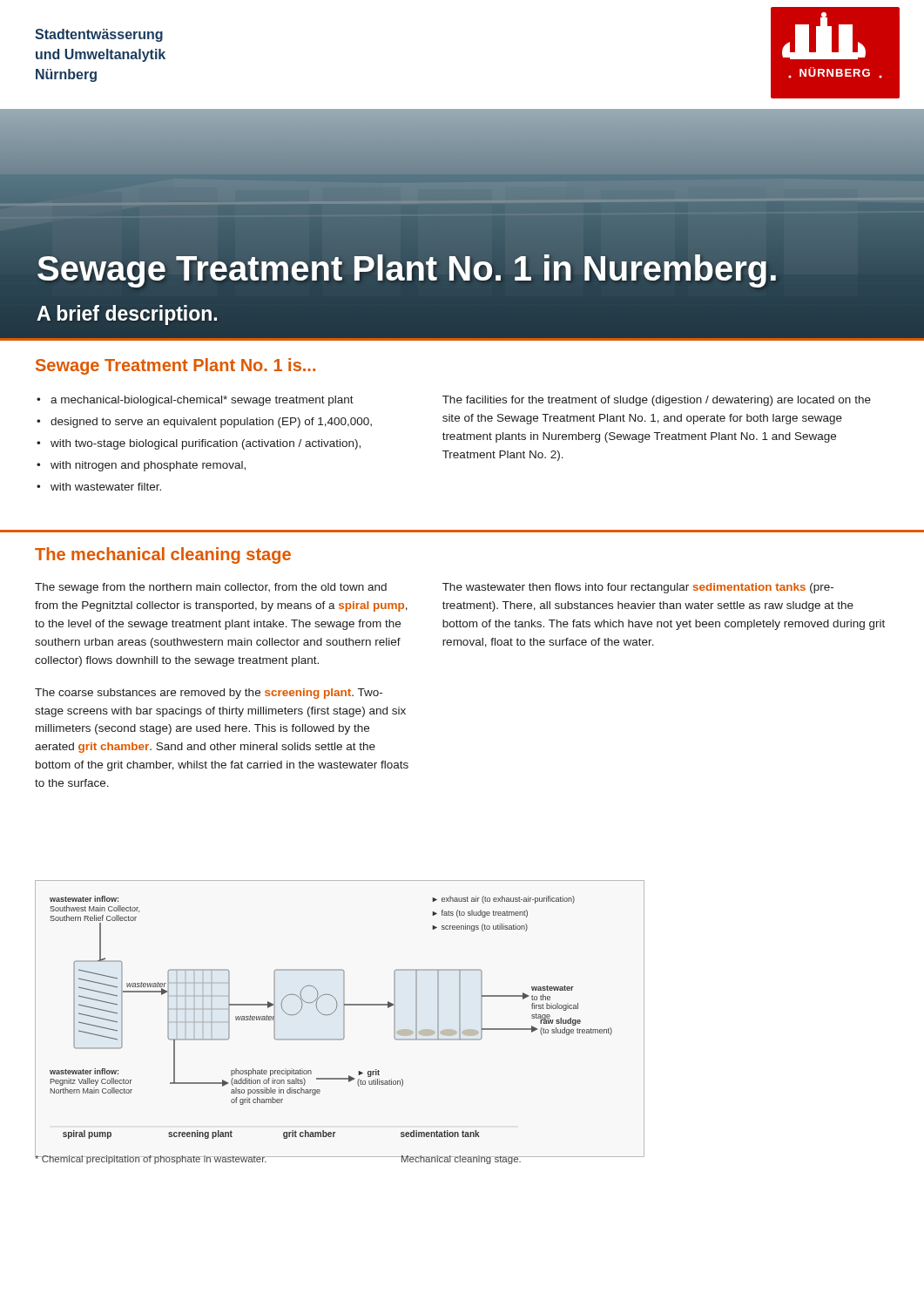Find the section header on this page that starts "Sewage Treatment Plant No. 1"
Image resolution: width=924 pixels, height=1307 pixels.
[176, 365]
